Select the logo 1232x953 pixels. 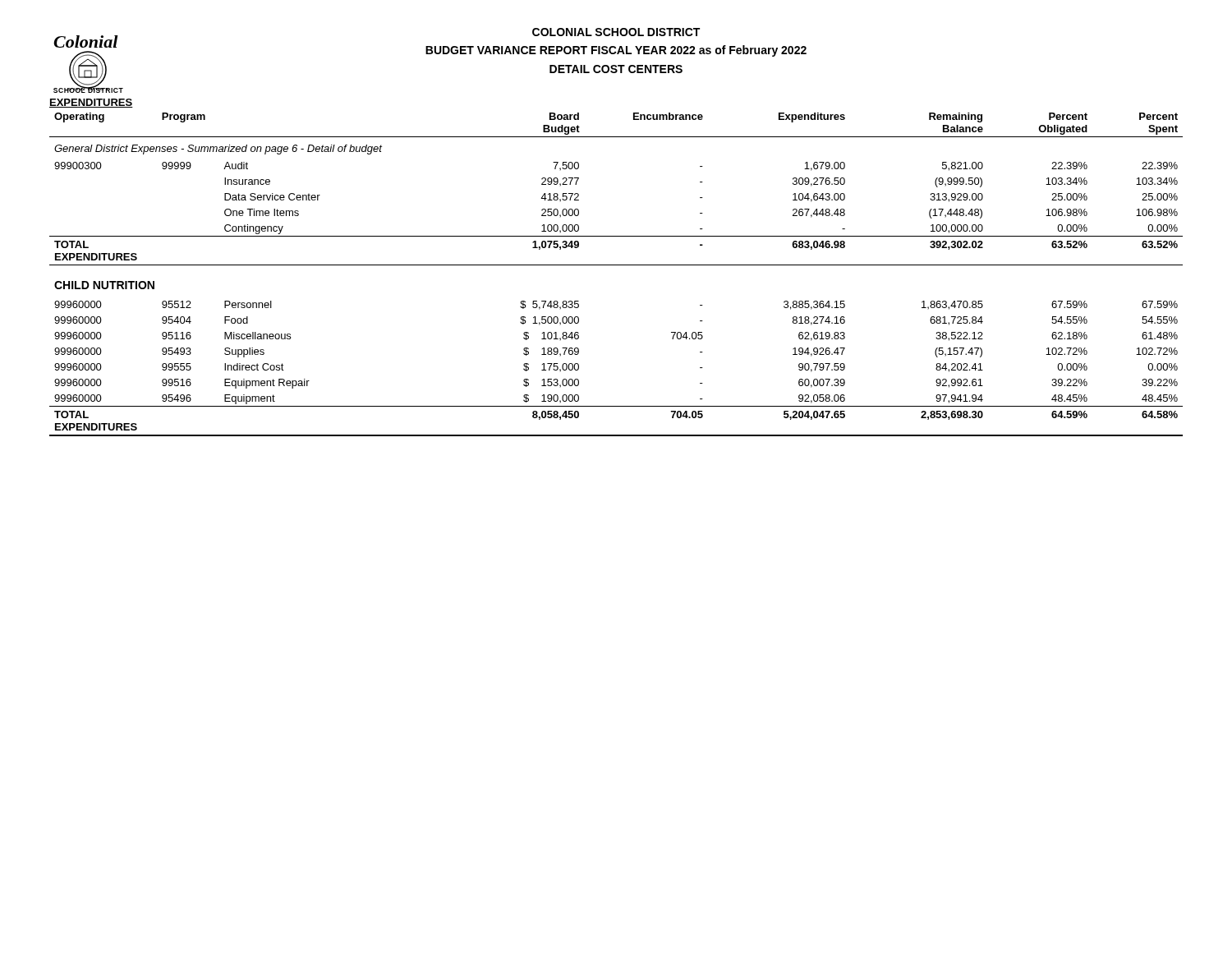(88, 55)
